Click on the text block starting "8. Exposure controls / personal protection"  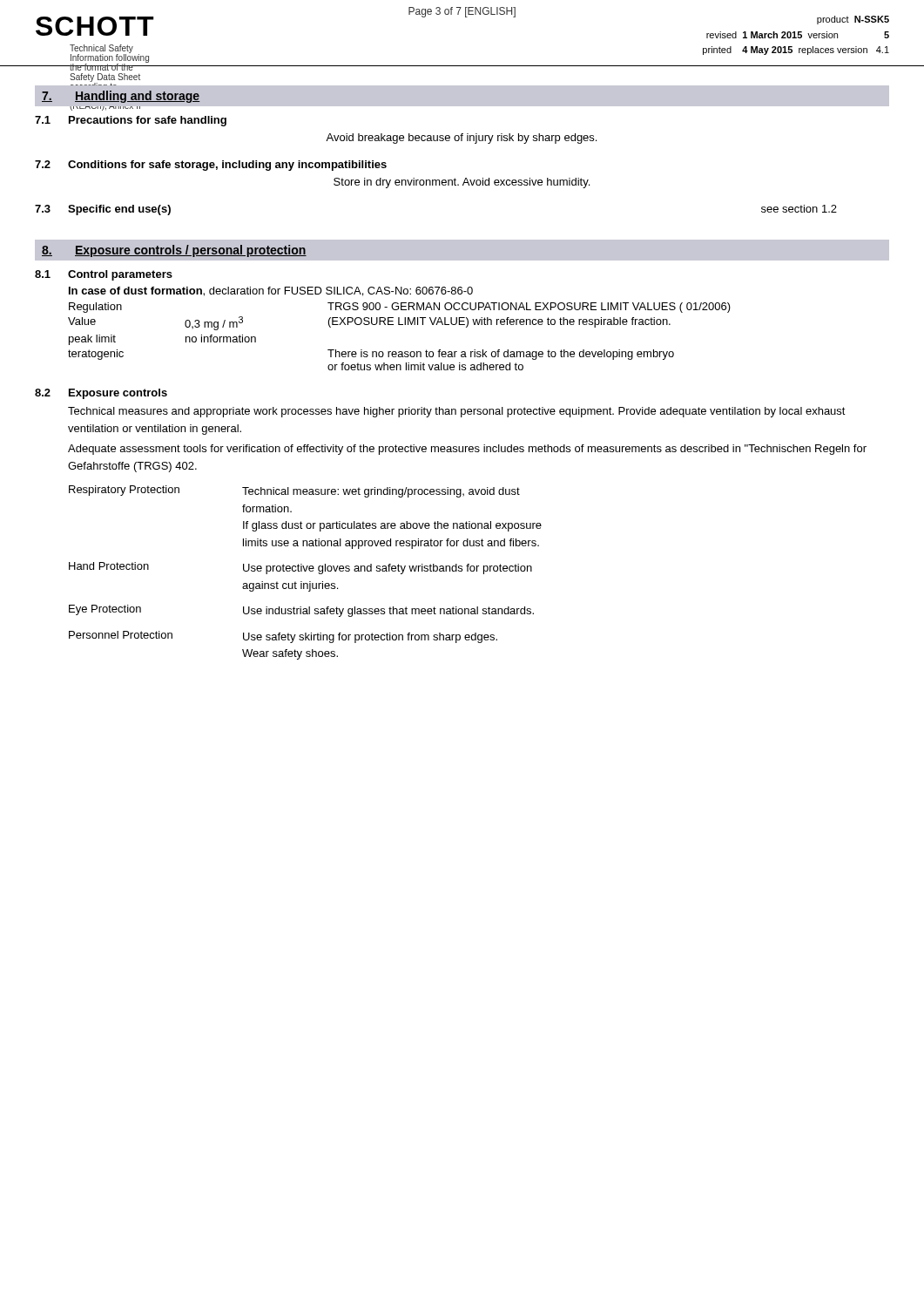point(174,250)
